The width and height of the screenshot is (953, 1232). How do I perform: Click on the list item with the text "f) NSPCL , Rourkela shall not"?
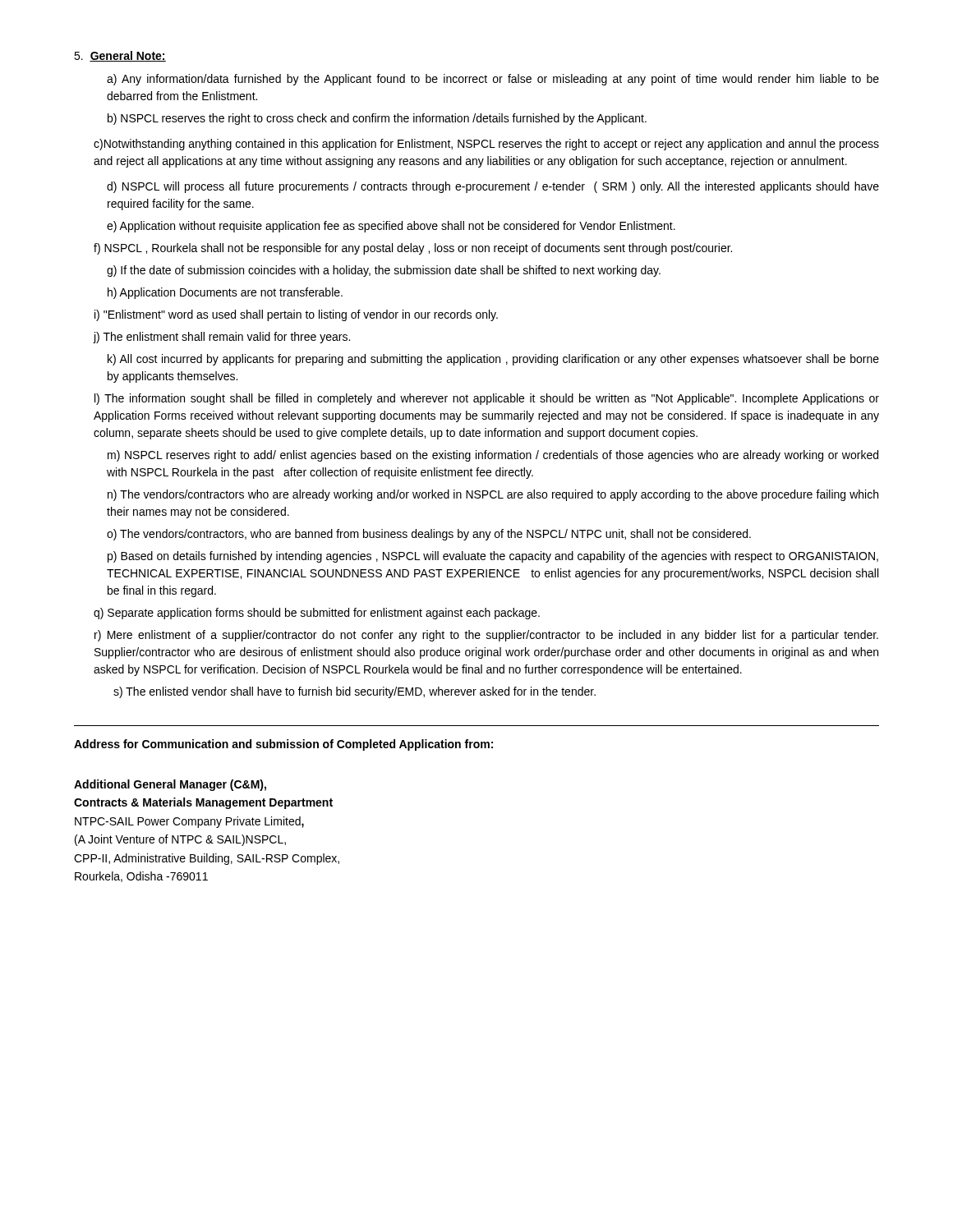pyautogui.click(x=413, y=248)
